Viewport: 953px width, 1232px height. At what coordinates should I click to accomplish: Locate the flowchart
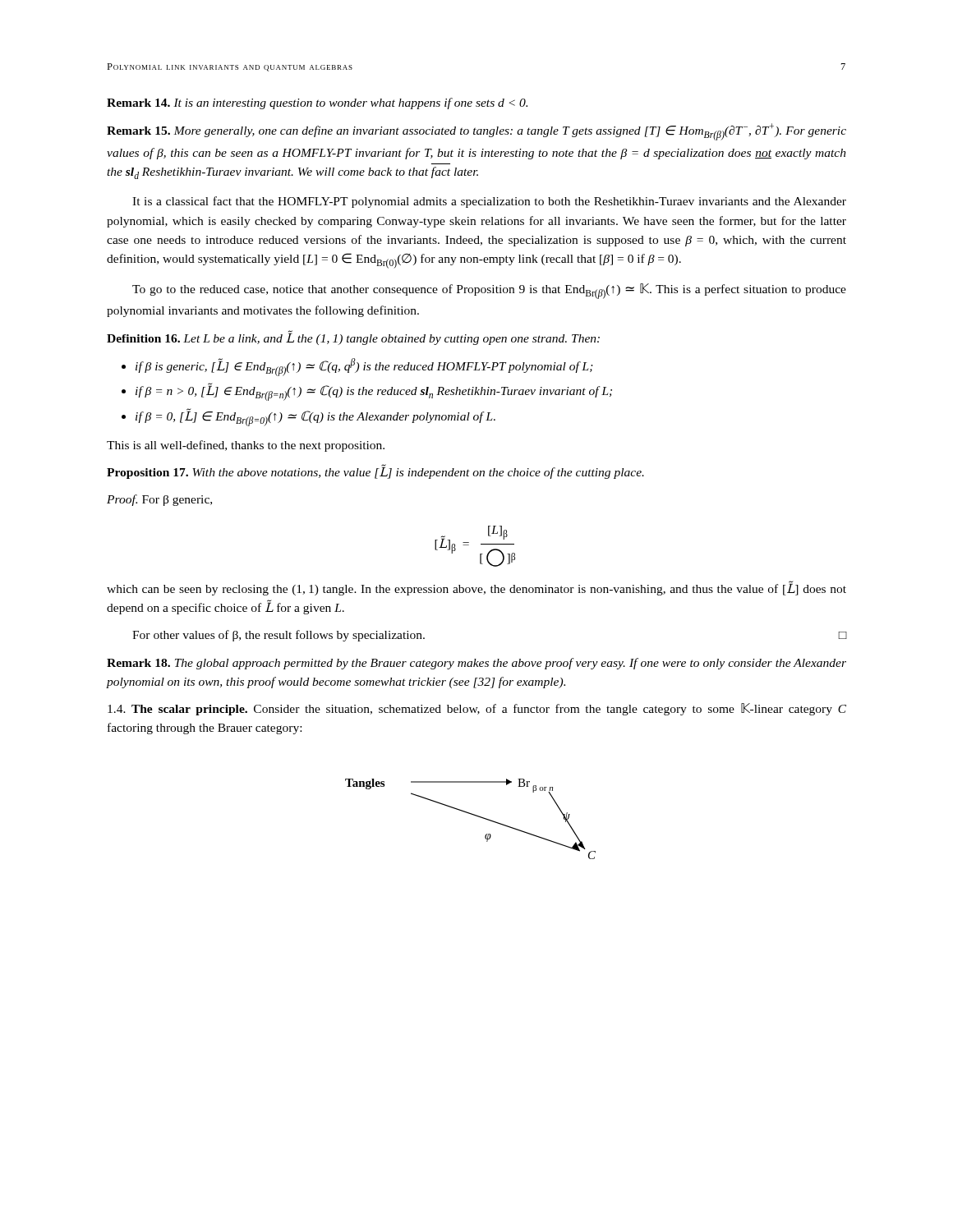(476, 814)
